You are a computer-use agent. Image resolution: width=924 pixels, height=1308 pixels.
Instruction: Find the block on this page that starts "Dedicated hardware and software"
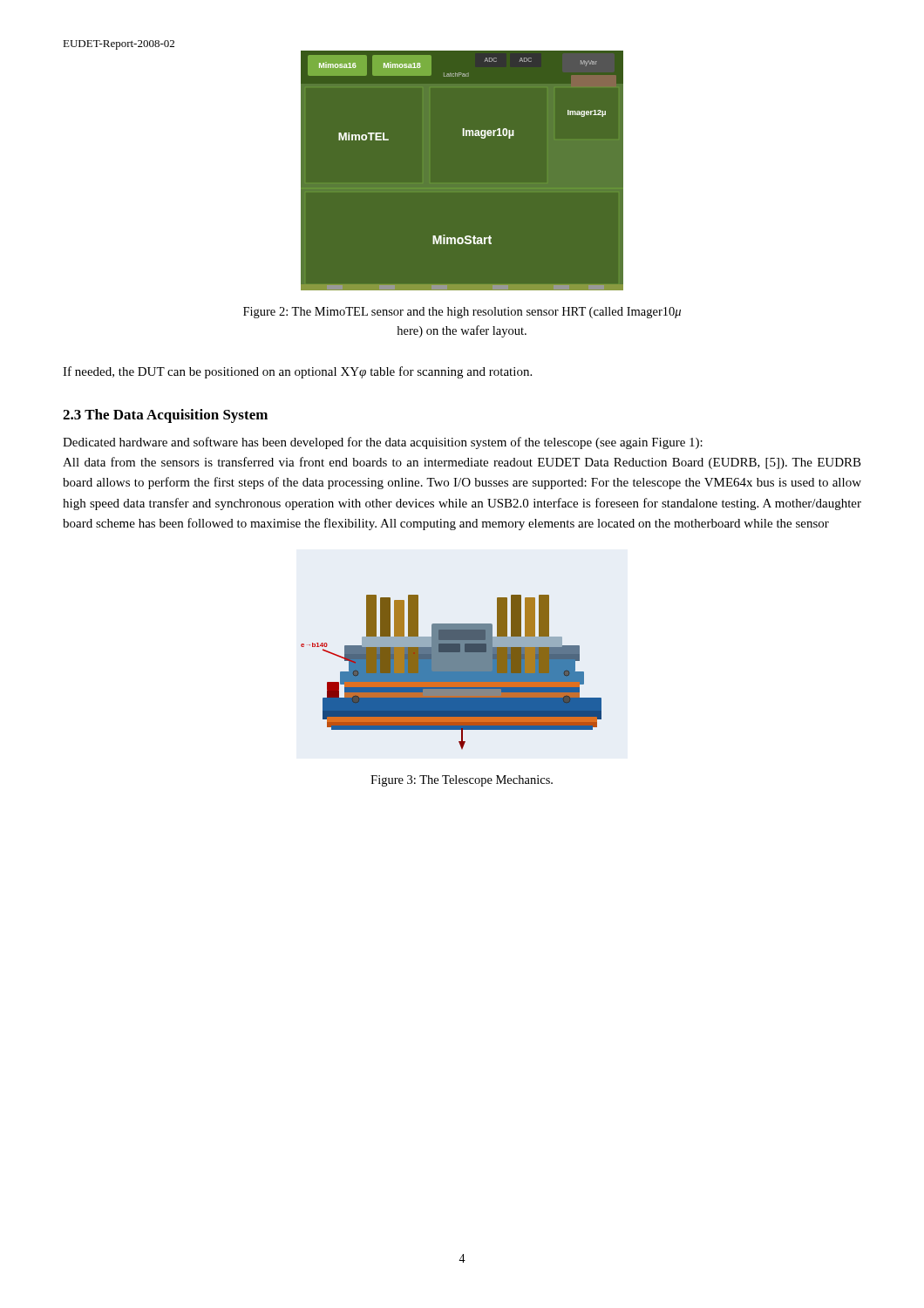pos(462,482)
